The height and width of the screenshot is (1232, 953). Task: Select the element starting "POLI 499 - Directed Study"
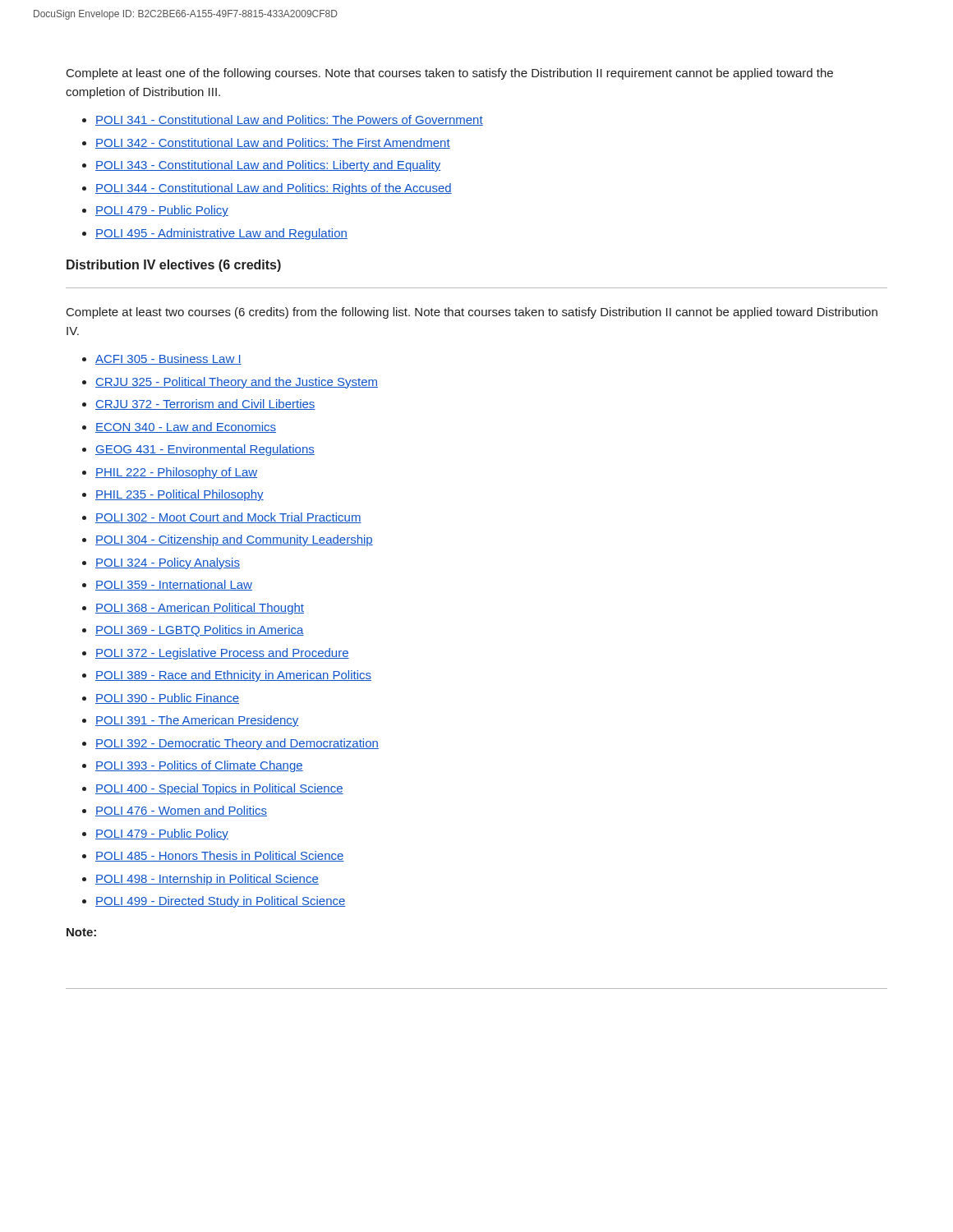tap(220, 901)
